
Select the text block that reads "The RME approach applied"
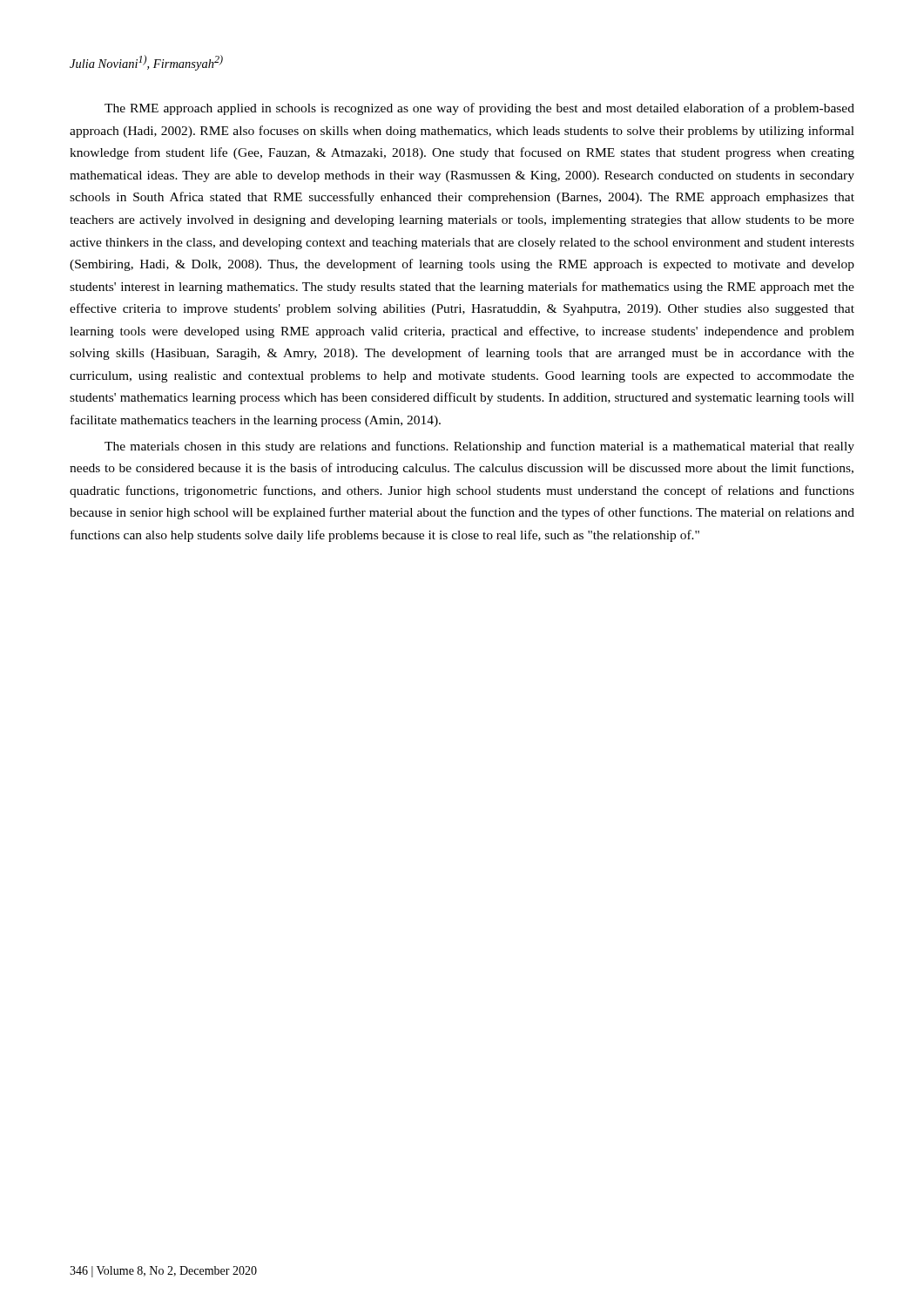click(462, 264)
